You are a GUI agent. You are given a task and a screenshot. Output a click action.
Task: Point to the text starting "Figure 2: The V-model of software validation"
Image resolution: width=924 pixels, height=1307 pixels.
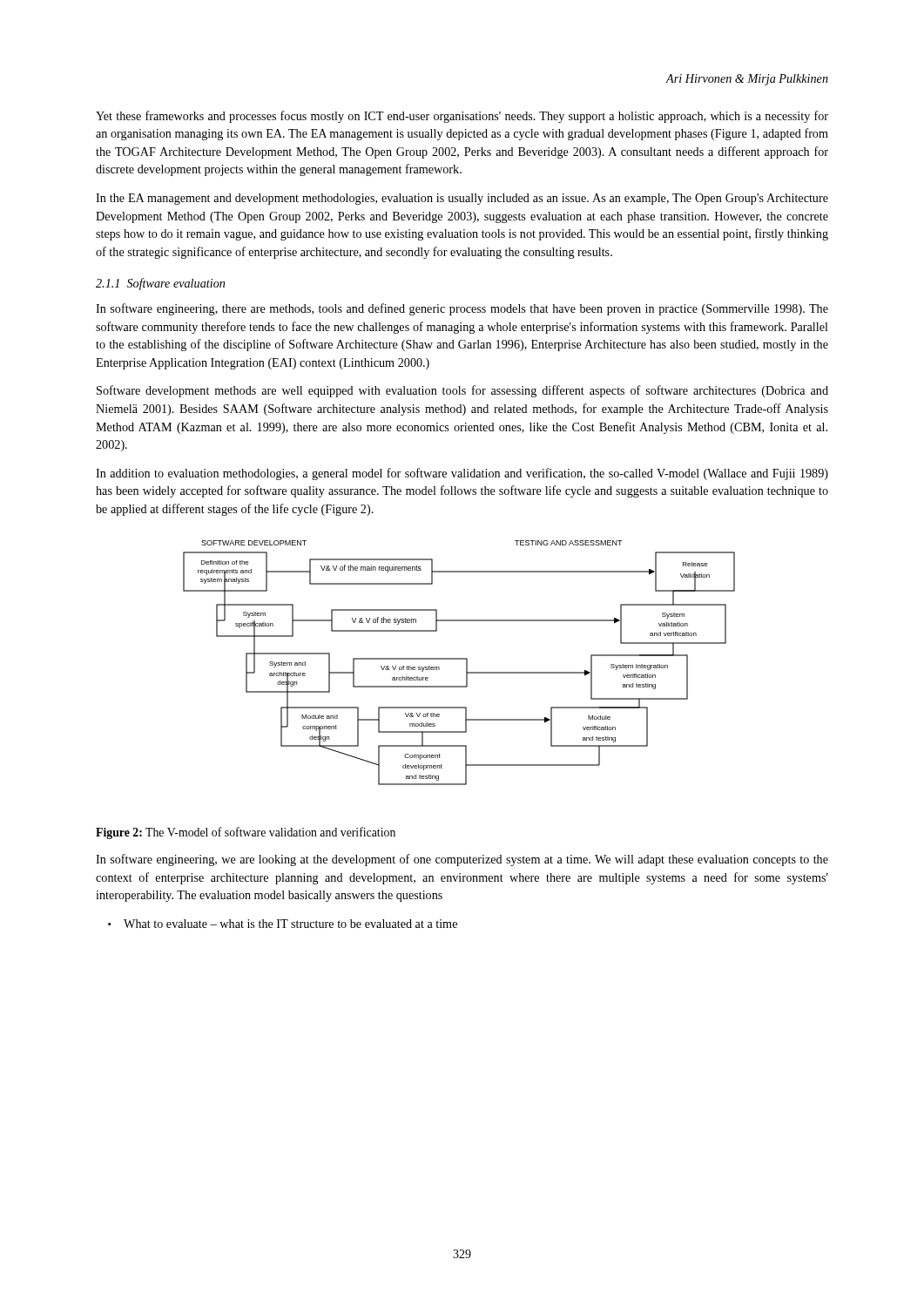coord(246,833)
